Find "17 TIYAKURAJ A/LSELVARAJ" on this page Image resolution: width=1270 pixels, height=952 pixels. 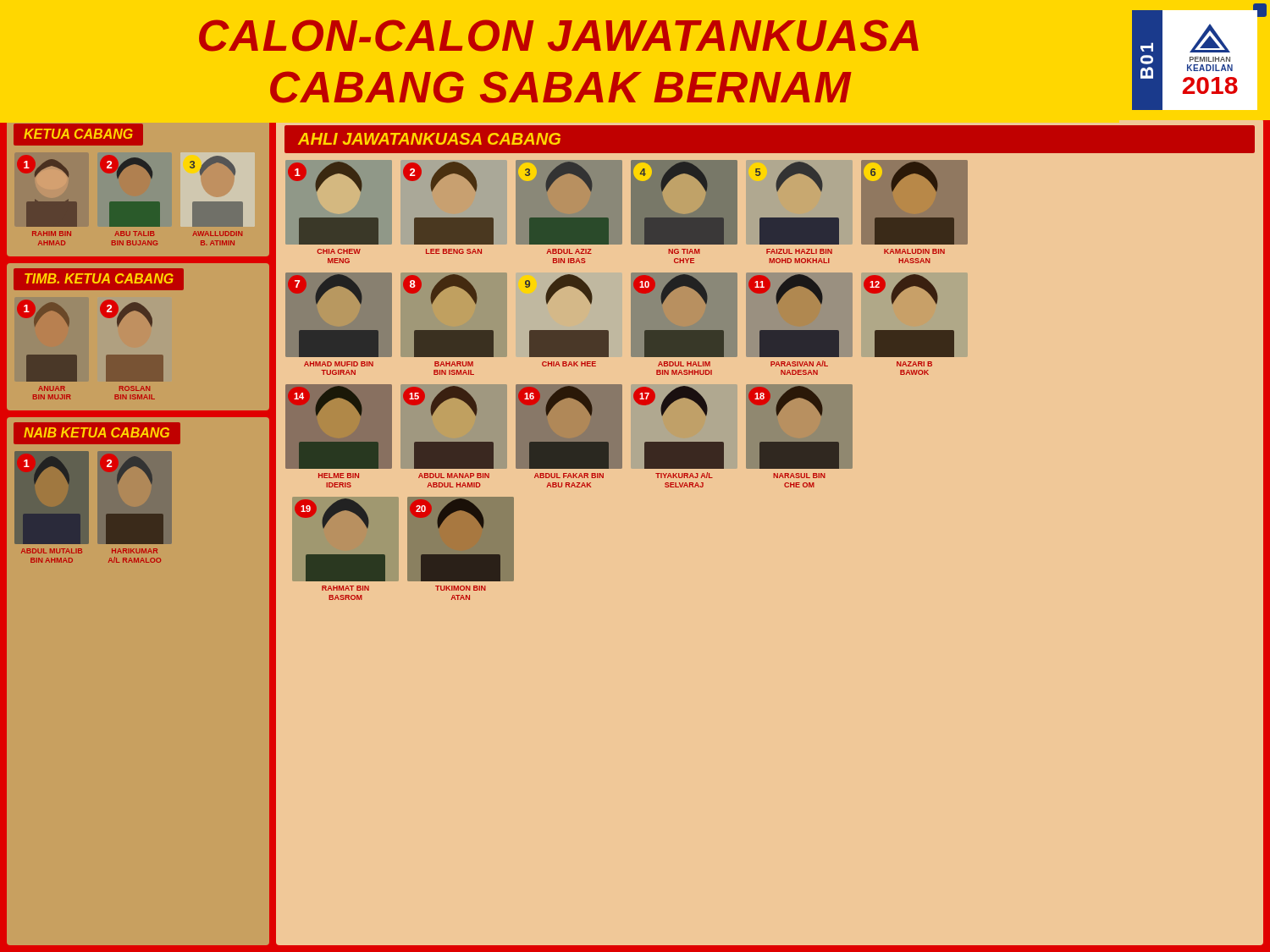(684, 437)
